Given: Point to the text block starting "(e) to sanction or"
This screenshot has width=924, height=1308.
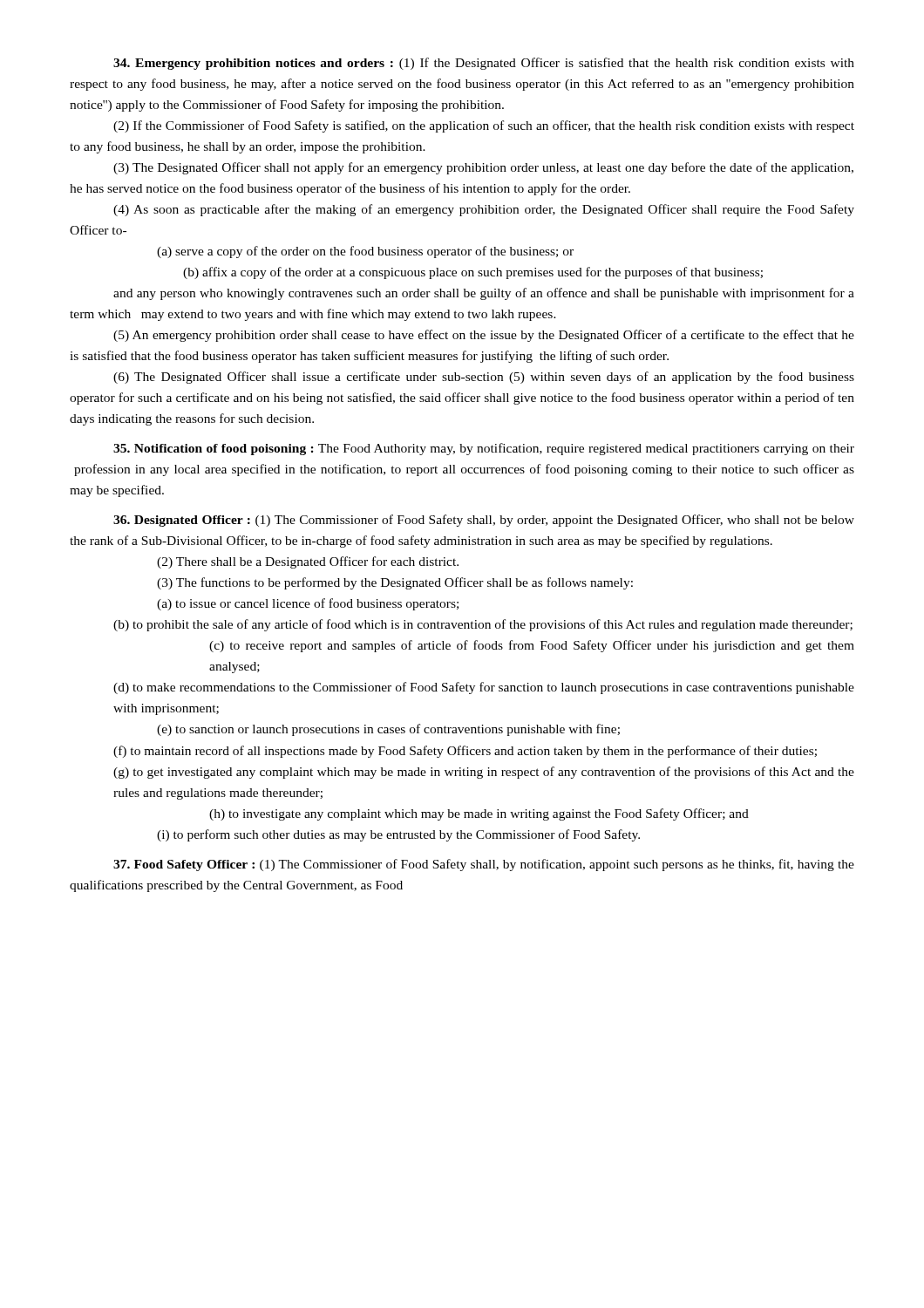Looking at the screenshot, I should pyautogui.click(x=506, y=729).
